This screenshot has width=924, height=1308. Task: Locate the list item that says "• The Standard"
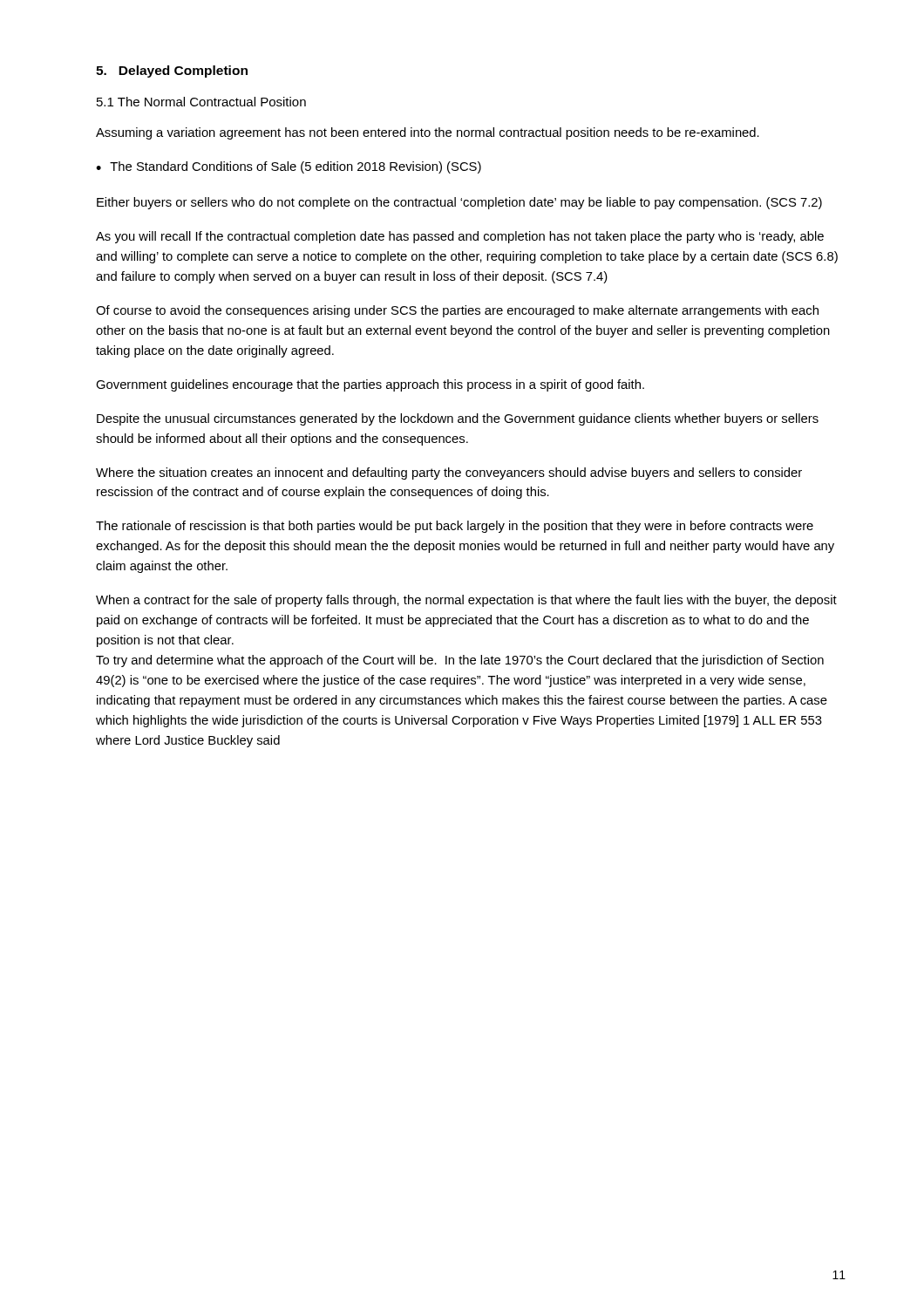tap(289, 168)
